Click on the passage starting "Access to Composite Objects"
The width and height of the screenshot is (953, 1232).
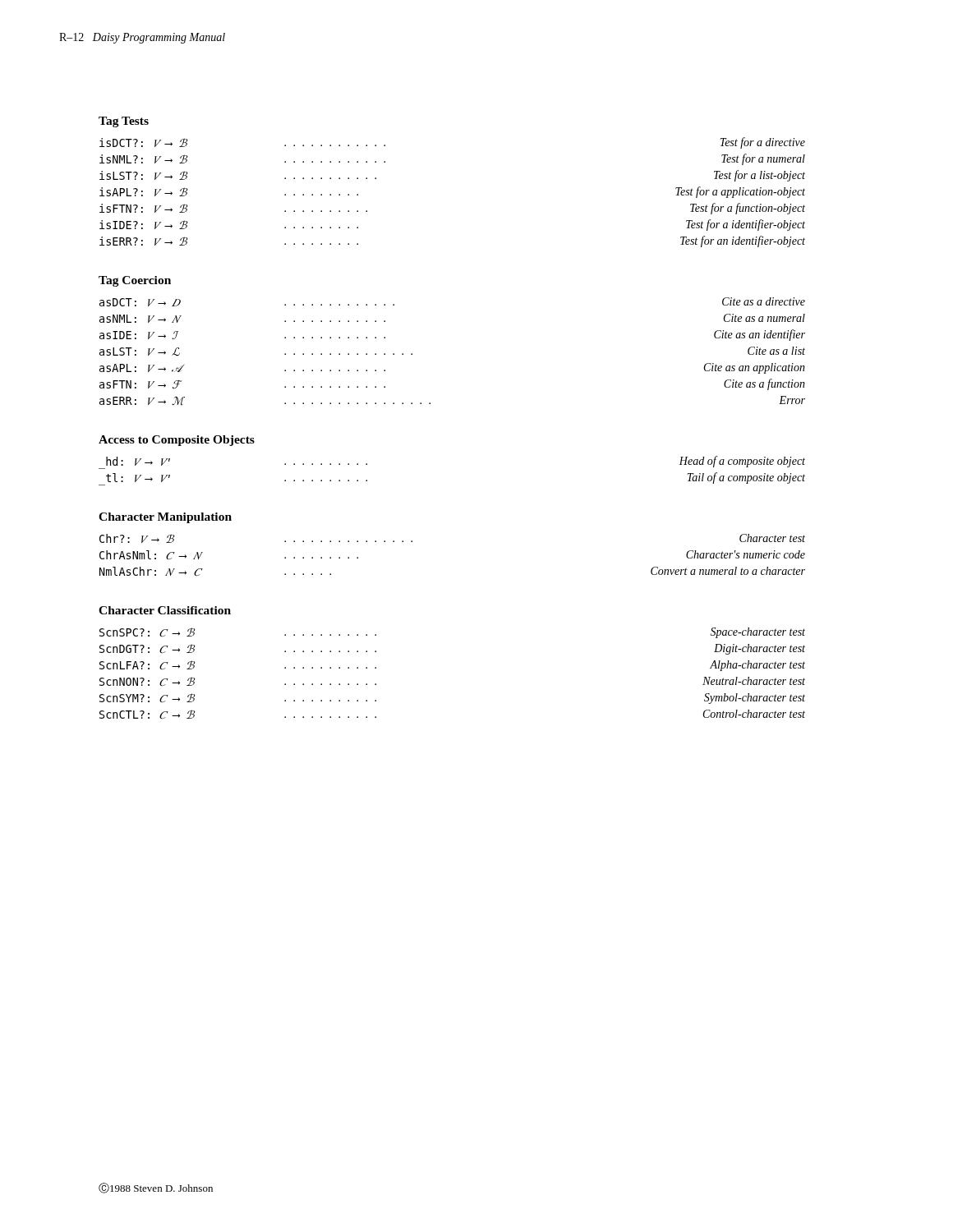[177, 439]
